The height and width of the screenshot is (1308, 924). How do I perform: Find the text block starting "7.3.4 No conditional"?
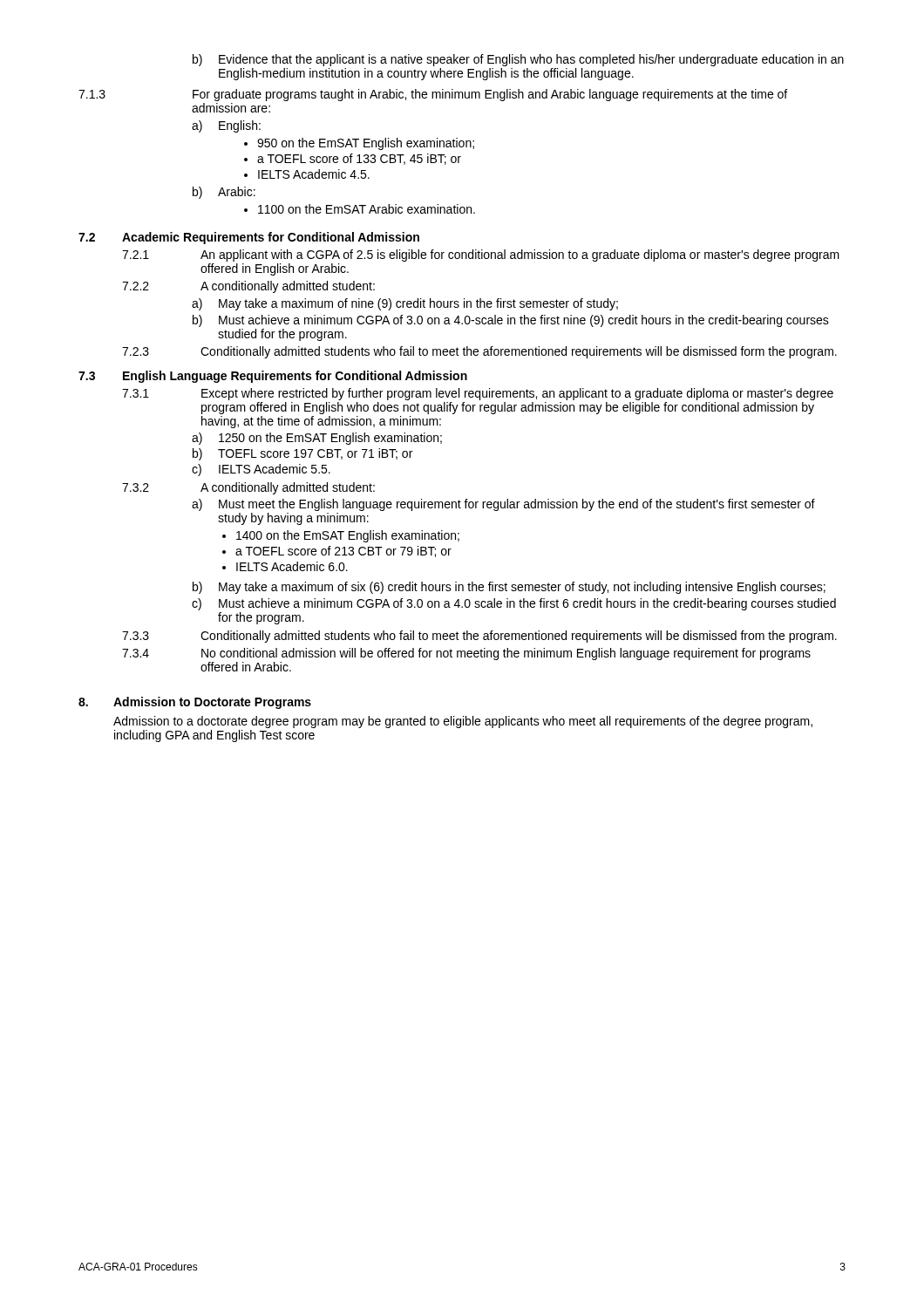tap(462, 660)
